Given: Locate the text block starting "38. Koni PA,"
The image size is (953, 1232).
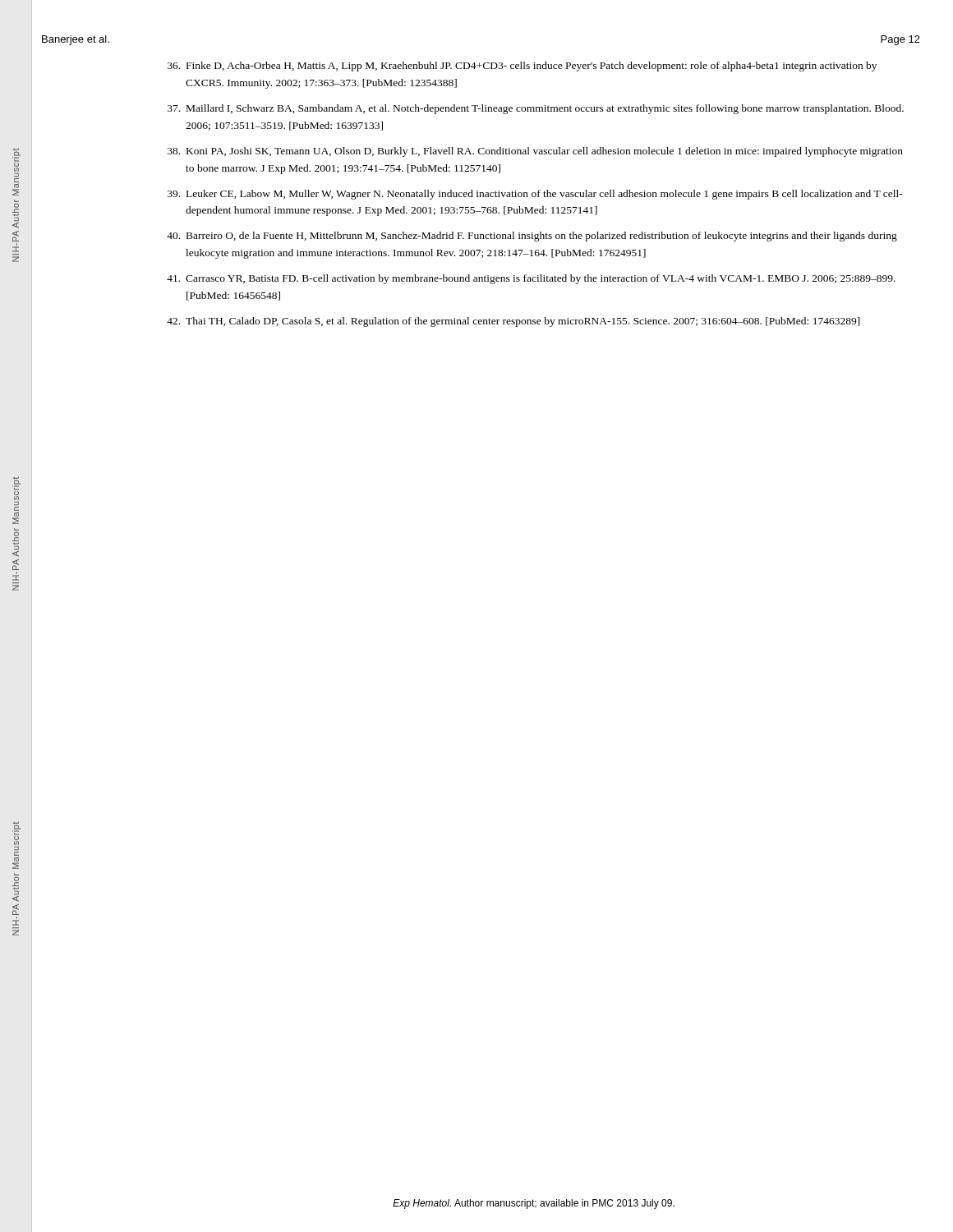Looking at the screenshot, I should tap(534, 160).
